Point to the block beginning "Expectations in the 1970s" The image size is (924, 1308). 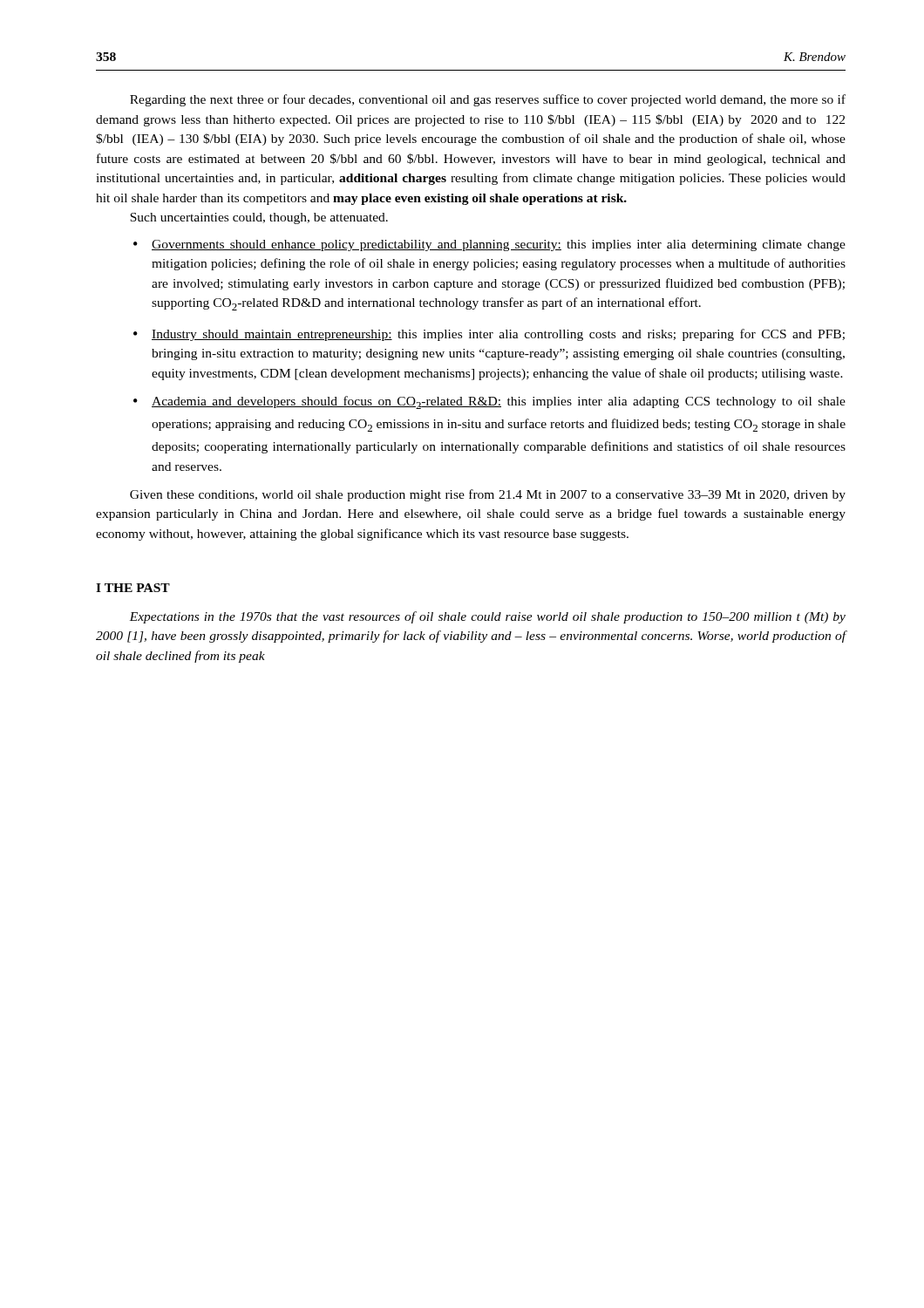[471, 635]
